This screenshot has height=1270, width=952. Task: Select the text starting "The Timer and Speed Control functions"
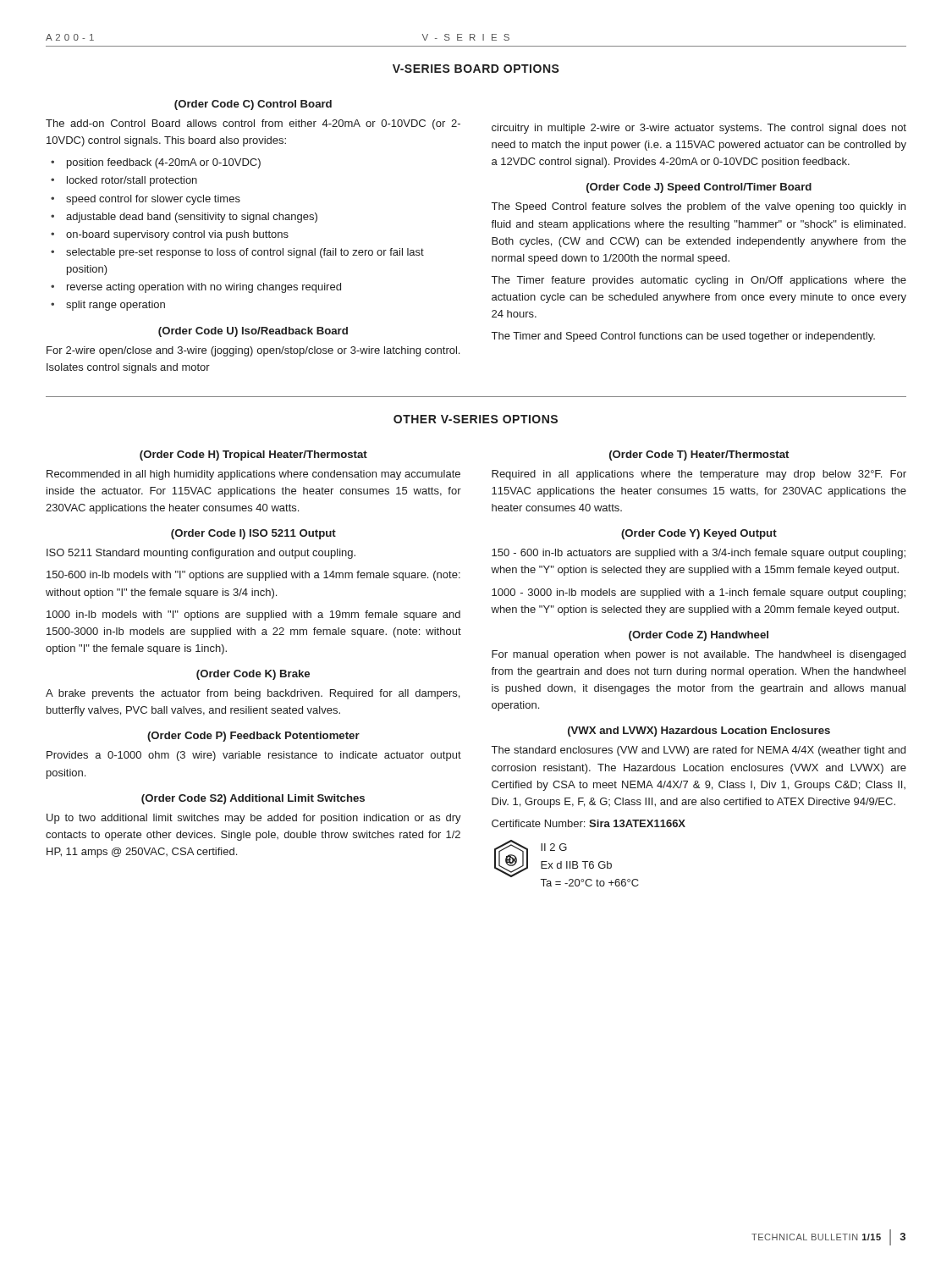(x=699, y=337)
